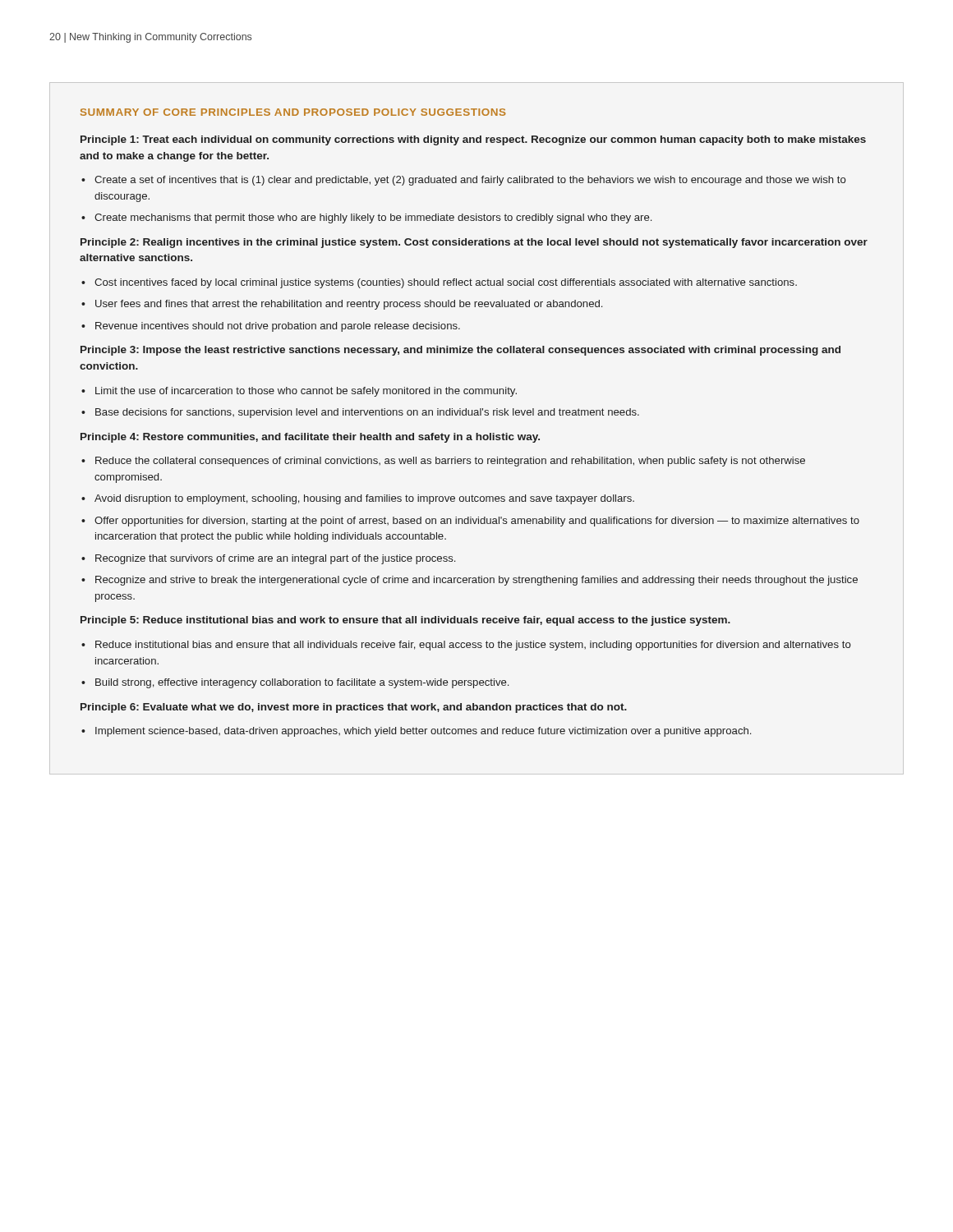This screenshot has width=953, height=1232.
Task: Select the list item with the text "Create a set of incentives that is"
Action: 470,188
